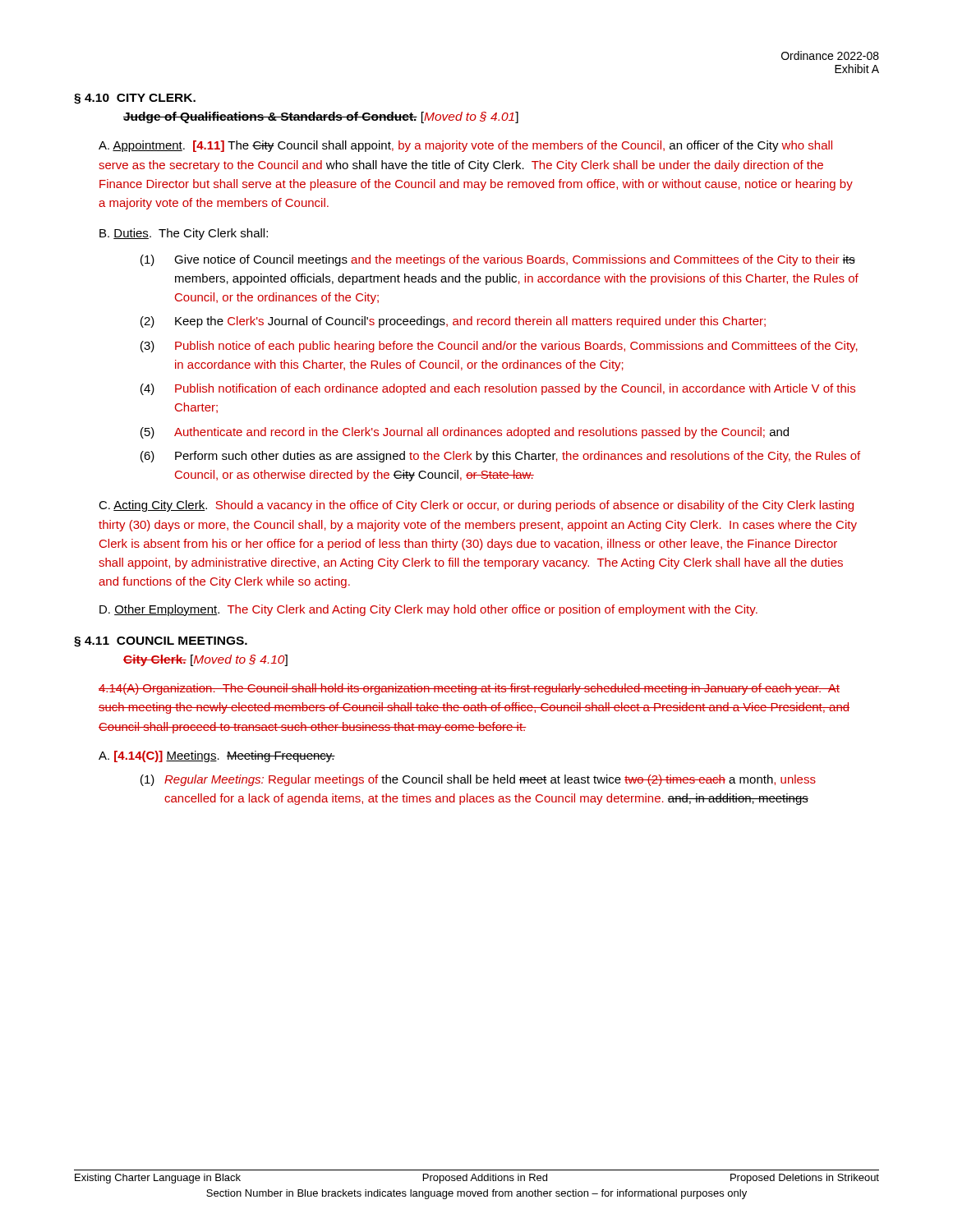Viewport: 953px width, 1232px height.
Task: Select the element starting "D. Other Employment. The City Clerk"
Action: pyautogui.click(x=428, y=609)
